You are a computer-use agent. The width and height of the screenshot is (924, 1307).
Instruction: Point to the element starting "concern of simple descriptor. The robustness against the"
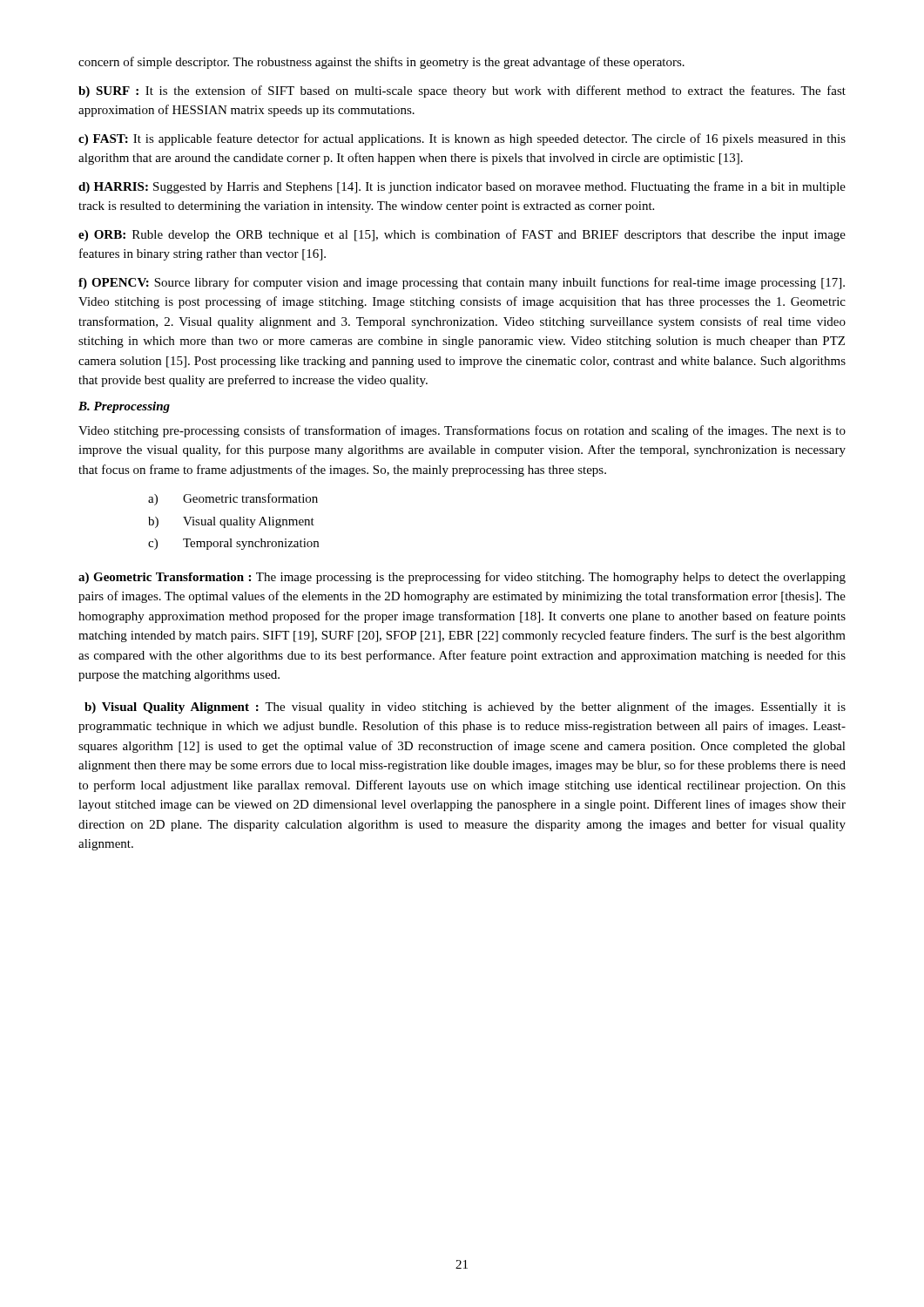pyautogui.click(x=382, y=62)
